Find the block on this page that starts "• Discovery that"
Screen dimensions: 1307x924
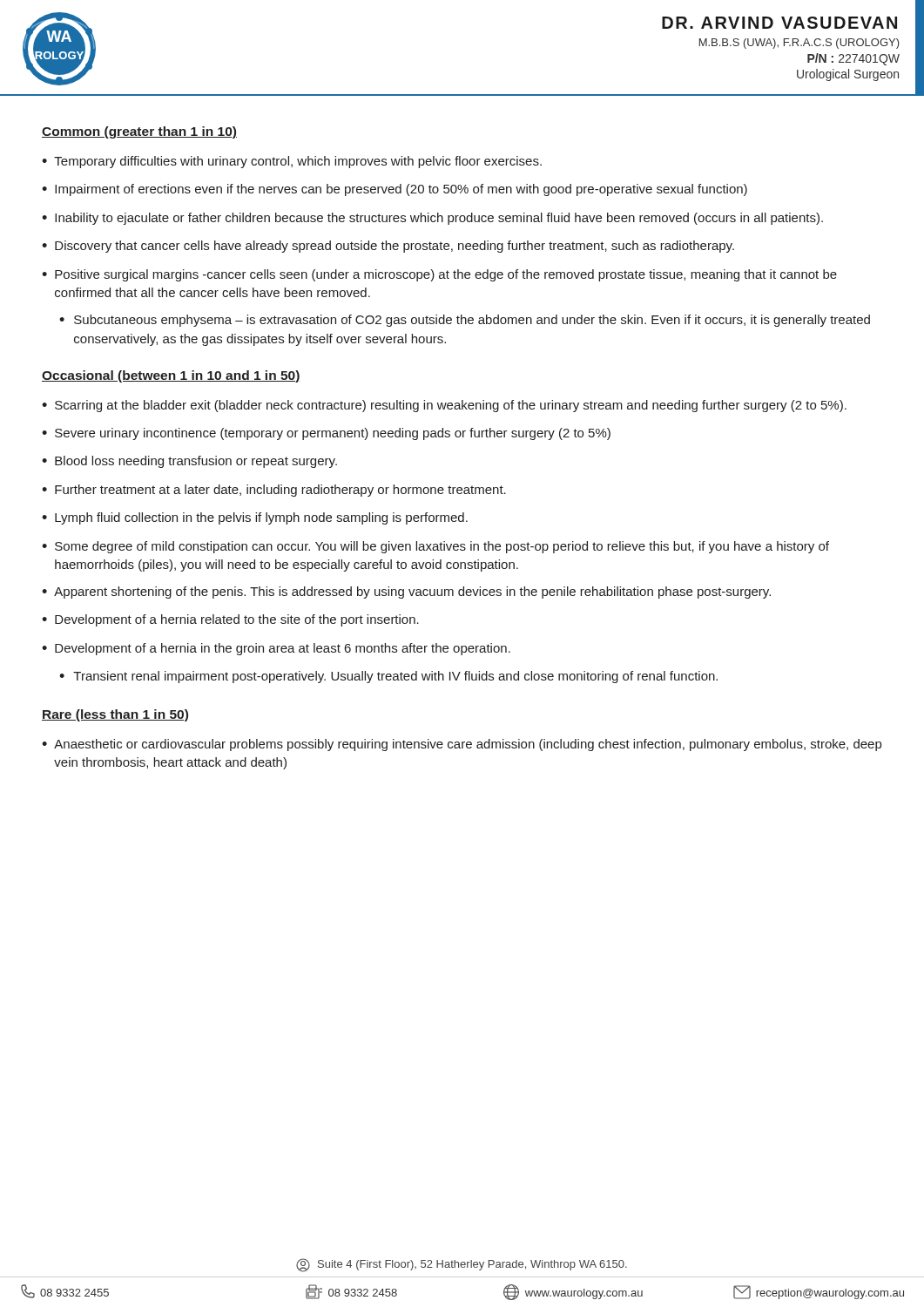tap(388, 247)
